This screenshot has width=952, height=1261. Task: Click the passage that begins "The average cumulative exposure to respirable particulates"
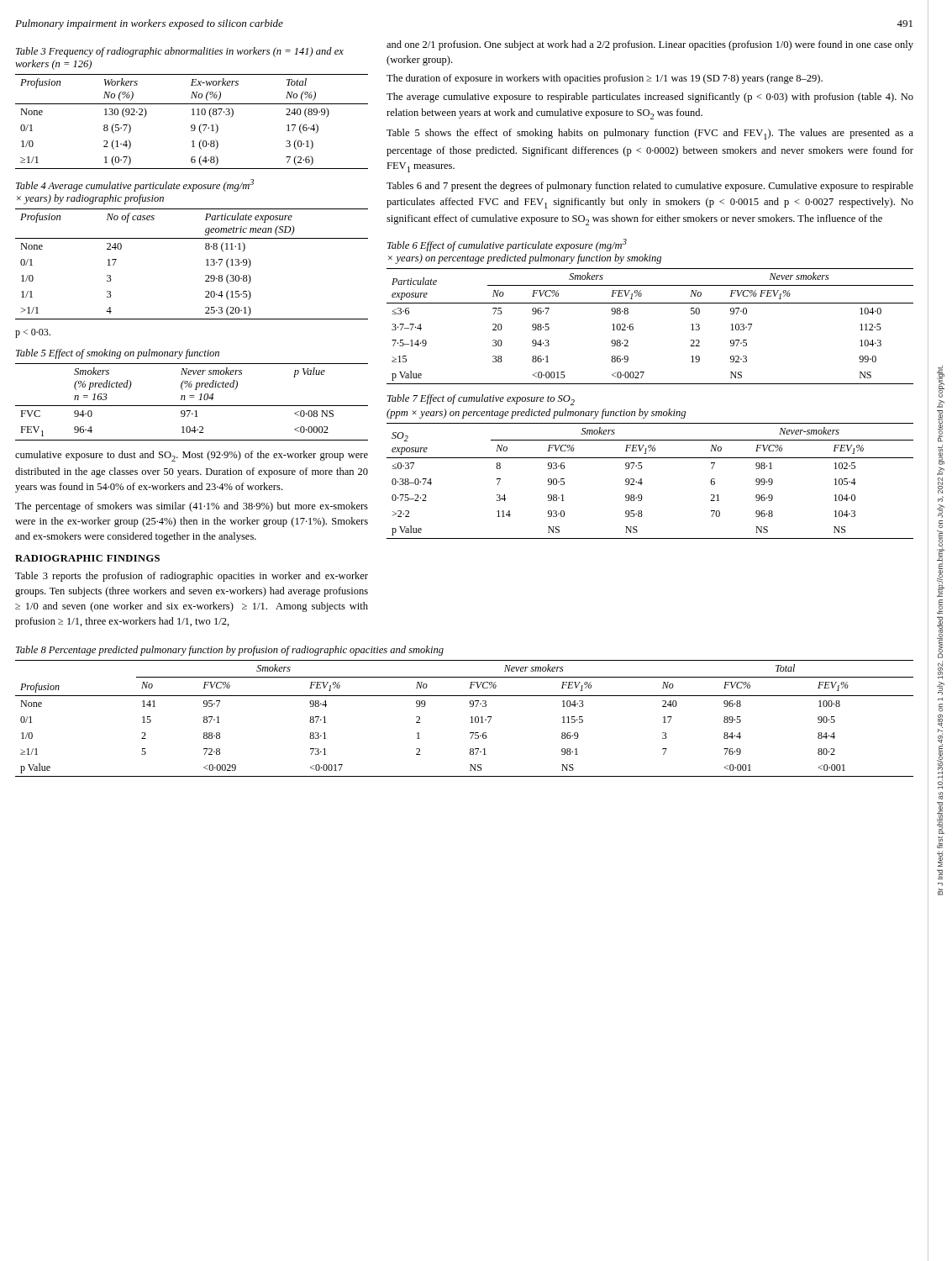coord(650,106)
